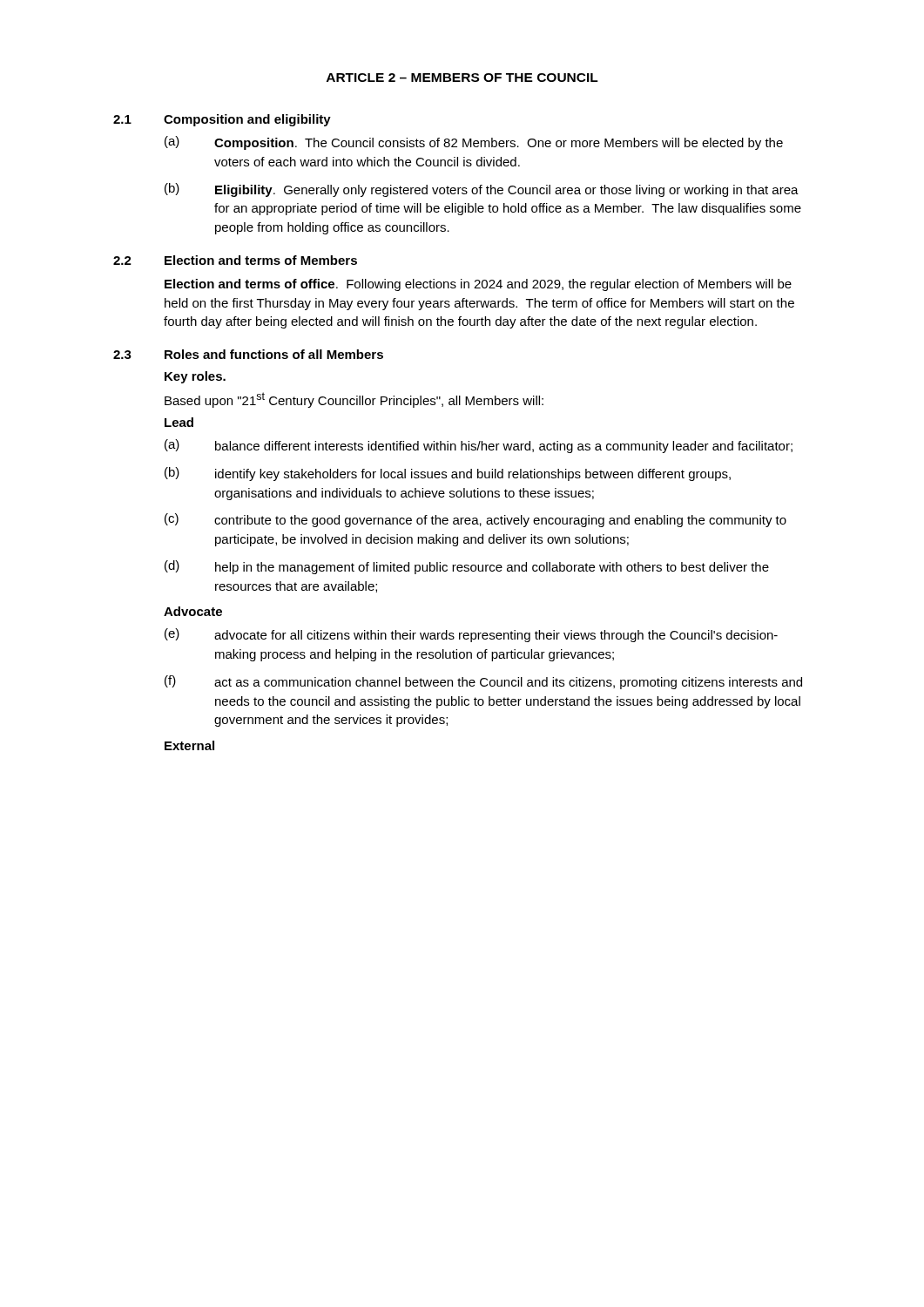Viewport: 924px width, 1307px height.
Task: Click where it says "Key roles."
Action: (195, 376)
